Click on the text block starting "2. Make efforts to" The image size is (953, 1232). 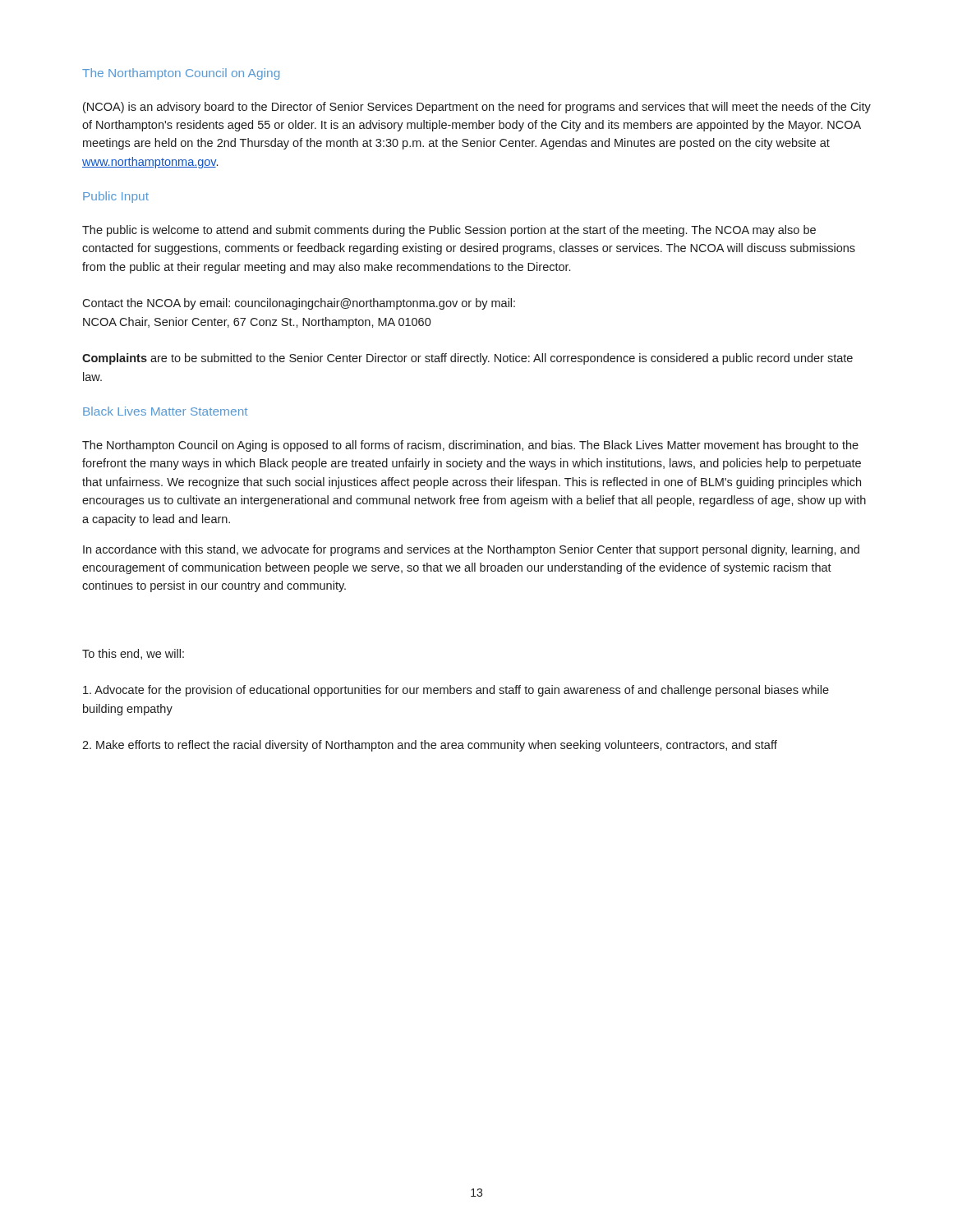[476, 745]
